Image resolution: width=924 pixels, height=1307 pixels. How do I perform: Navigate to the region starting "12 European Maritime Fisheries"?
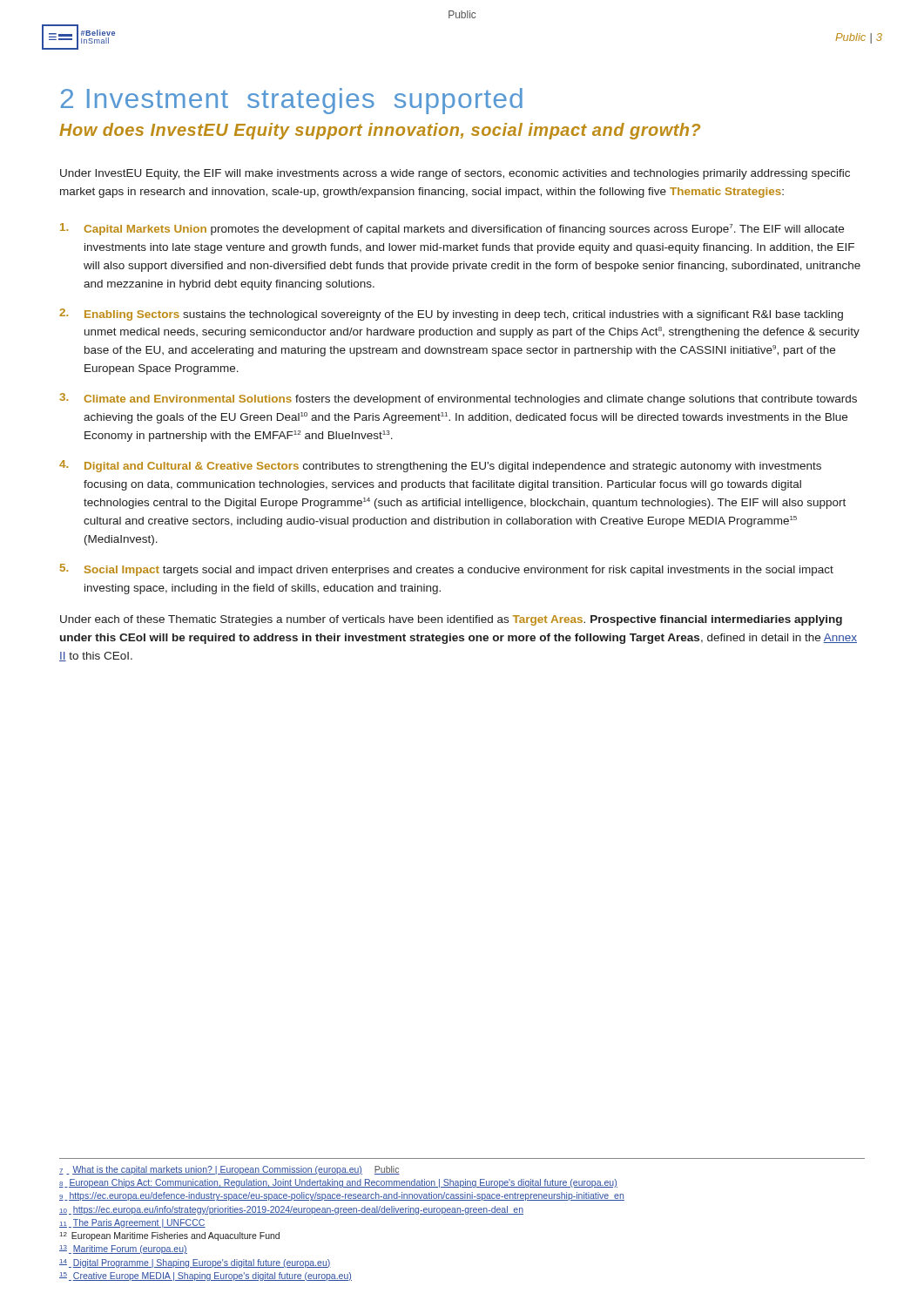pyautogui.click(x=170, y=1236)
